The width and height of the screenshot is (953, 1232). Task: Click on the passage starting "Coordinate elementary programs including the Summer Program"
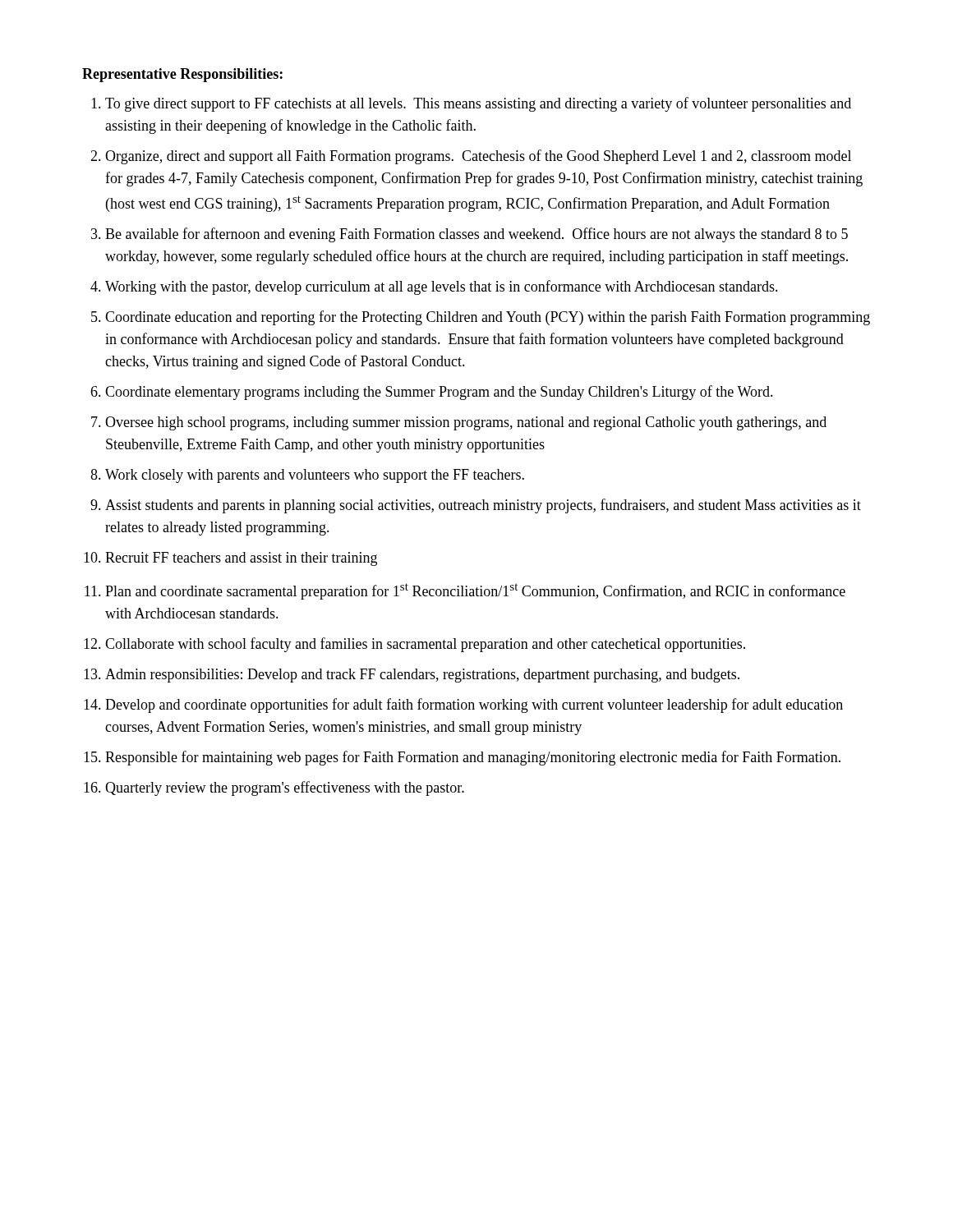pyautogui.click(x=439, y=392)
